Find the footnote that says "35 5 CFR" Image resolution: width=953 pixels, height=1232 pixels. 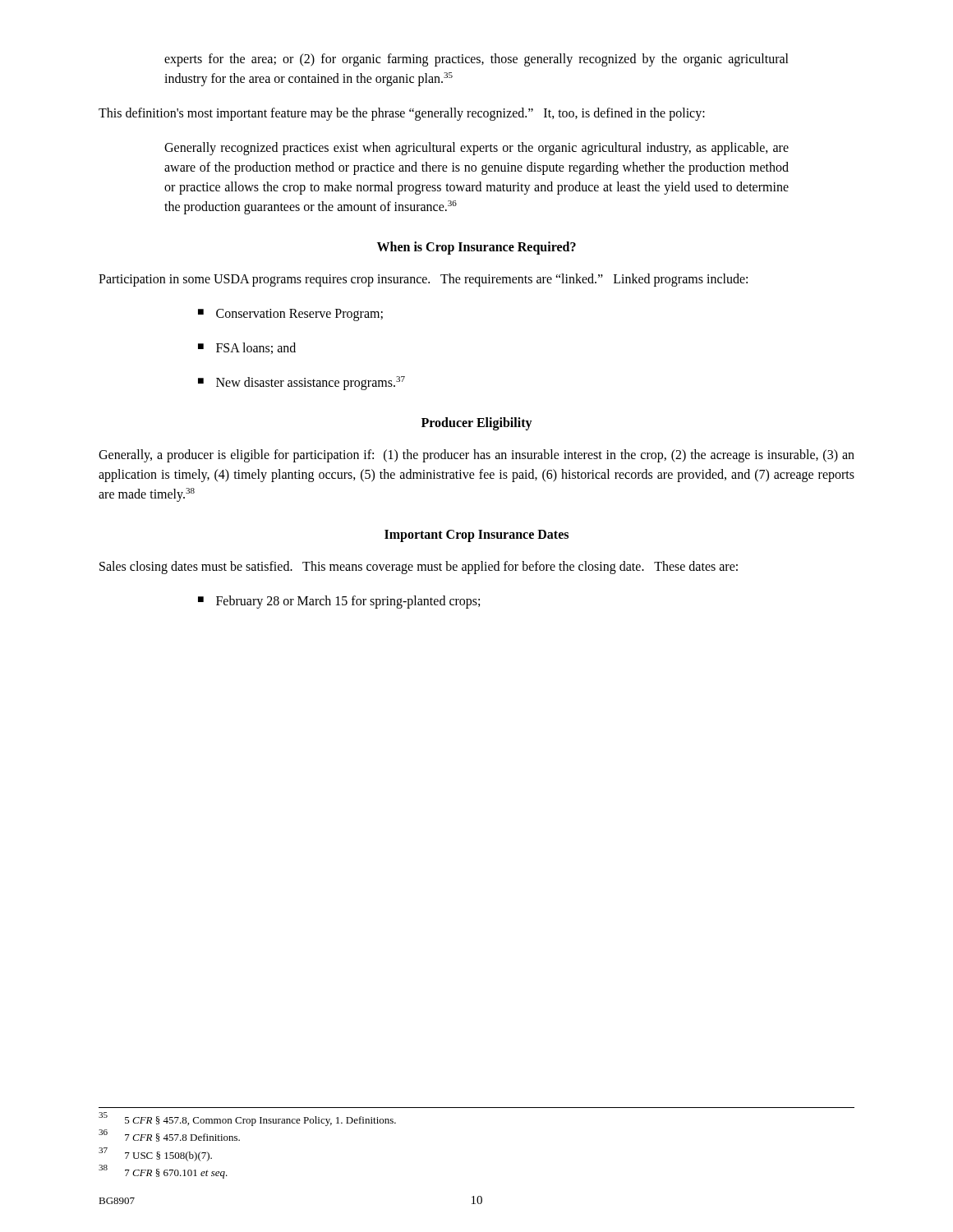pyautogui.click(x=247, y=1119)
